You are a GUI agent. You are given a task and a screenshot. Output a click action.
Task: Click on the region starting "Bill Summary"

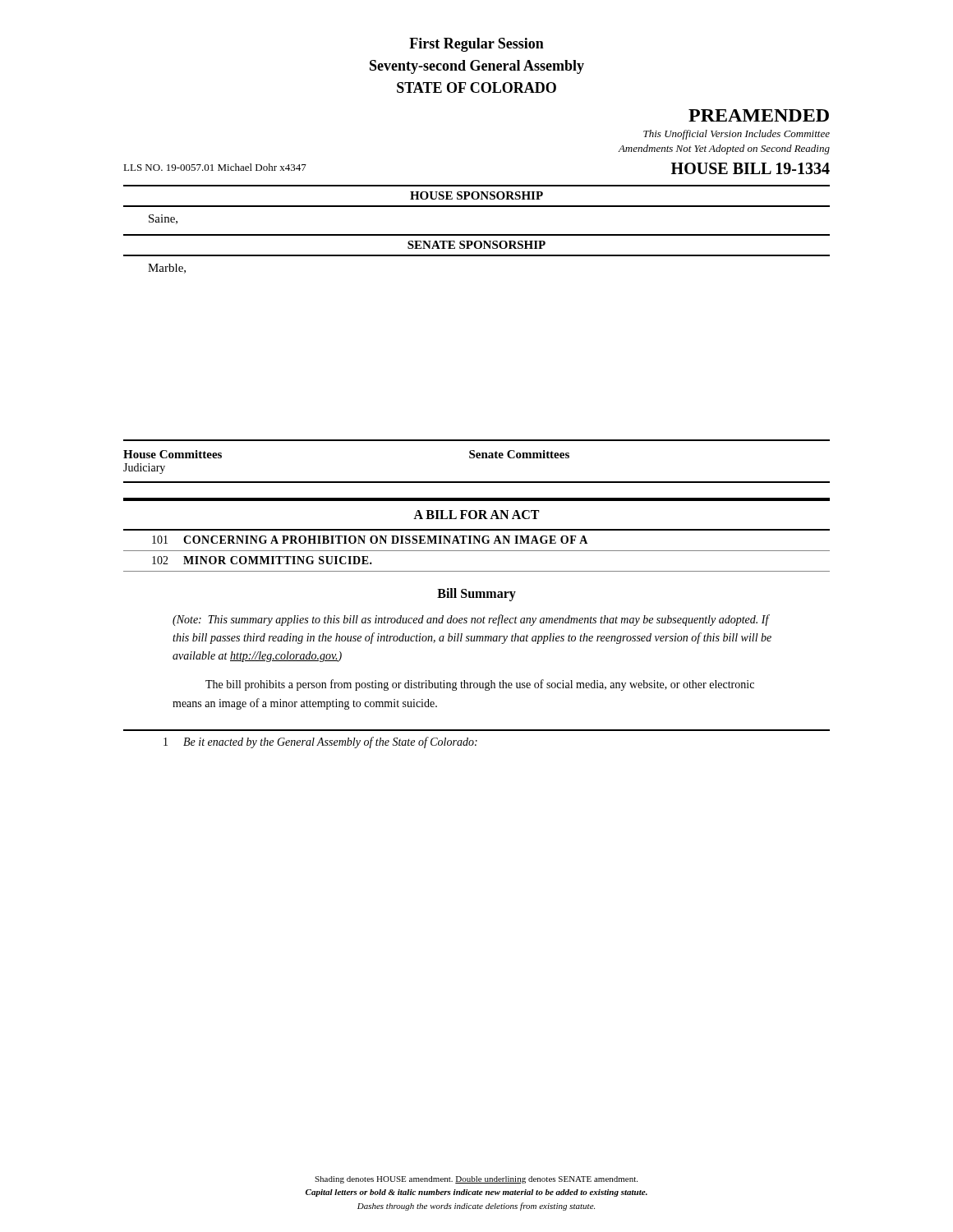click(476, 594)
